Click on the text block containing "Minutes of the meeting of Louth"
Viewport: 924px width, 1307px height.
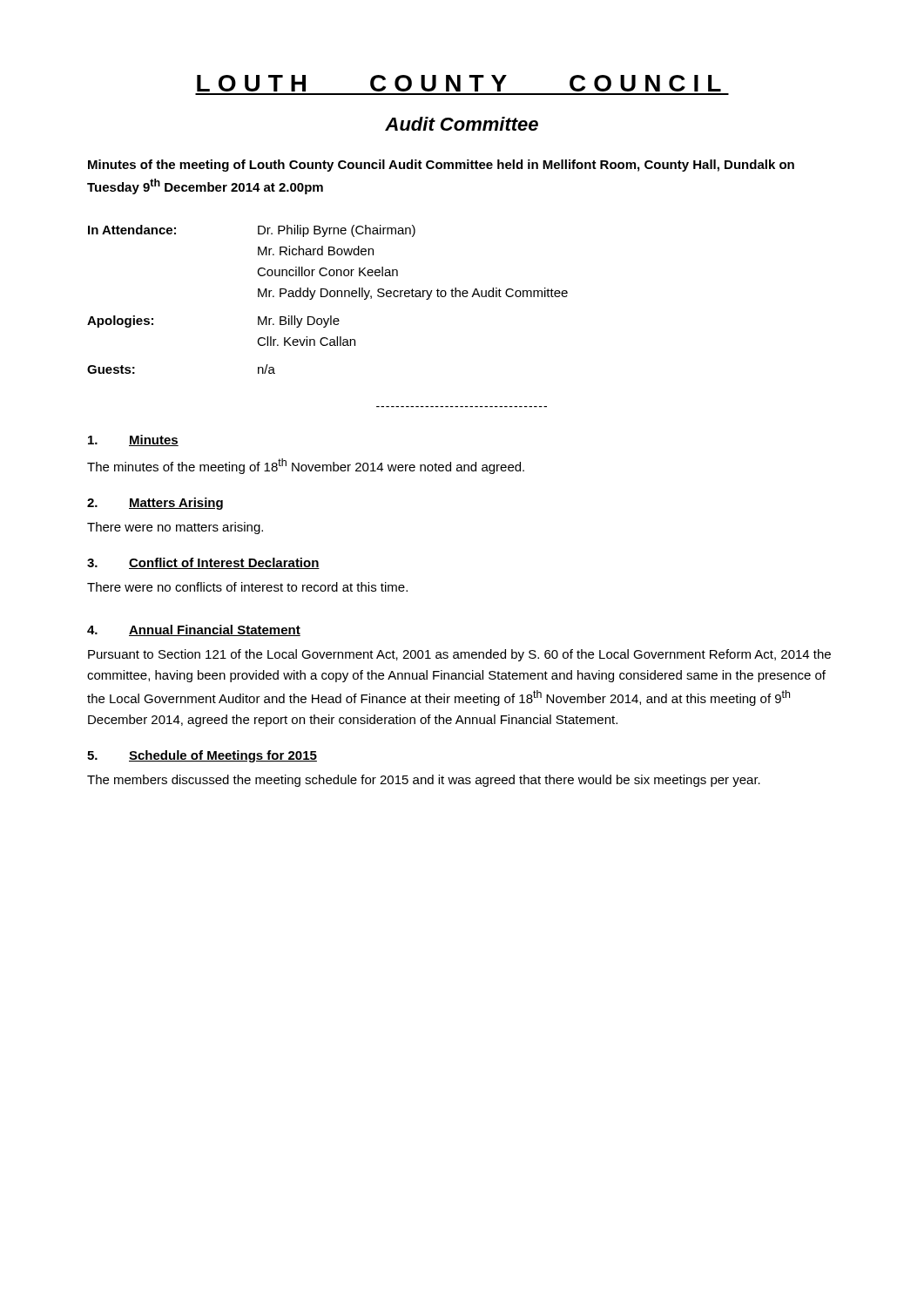(441, 175)
